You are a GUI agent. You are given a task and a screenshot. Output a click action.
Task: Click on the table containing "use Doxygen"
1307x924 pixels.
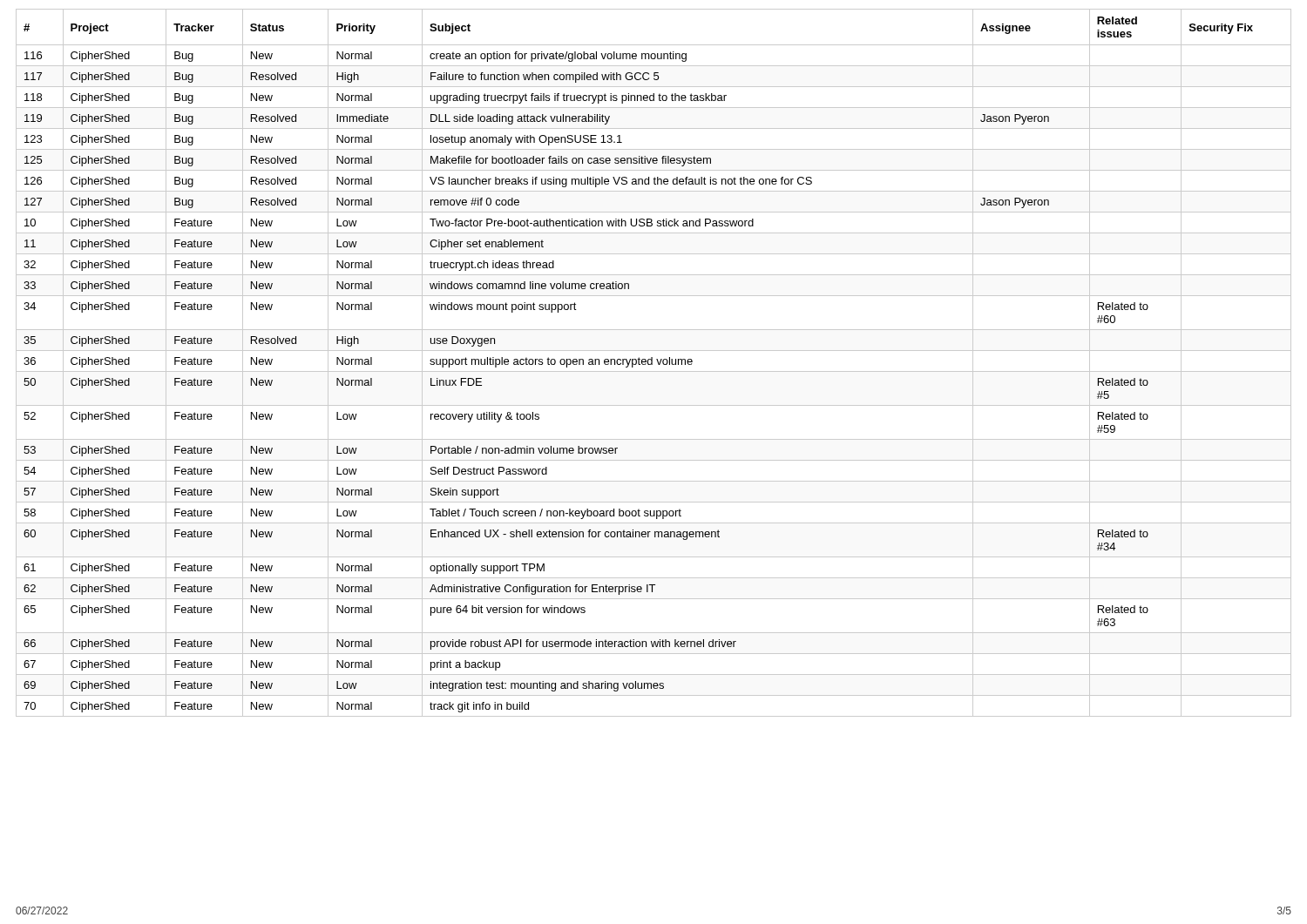point(654,363)
